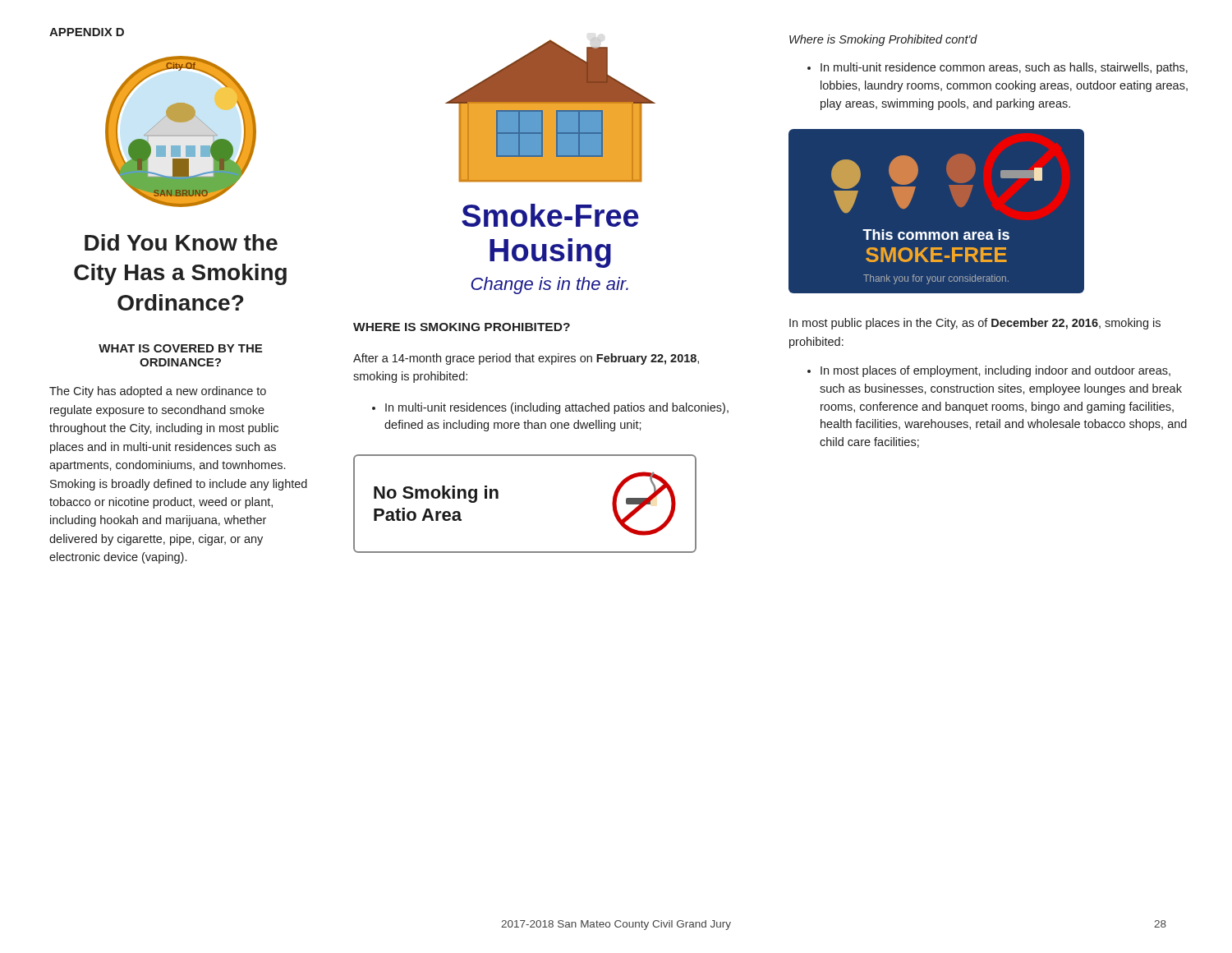The height and width of the screenshot is (953, 1232).
Task: Click on the passage starting "WHERE IS SMOKING PROHIBITED?"
Action: [x=462, y=326]
